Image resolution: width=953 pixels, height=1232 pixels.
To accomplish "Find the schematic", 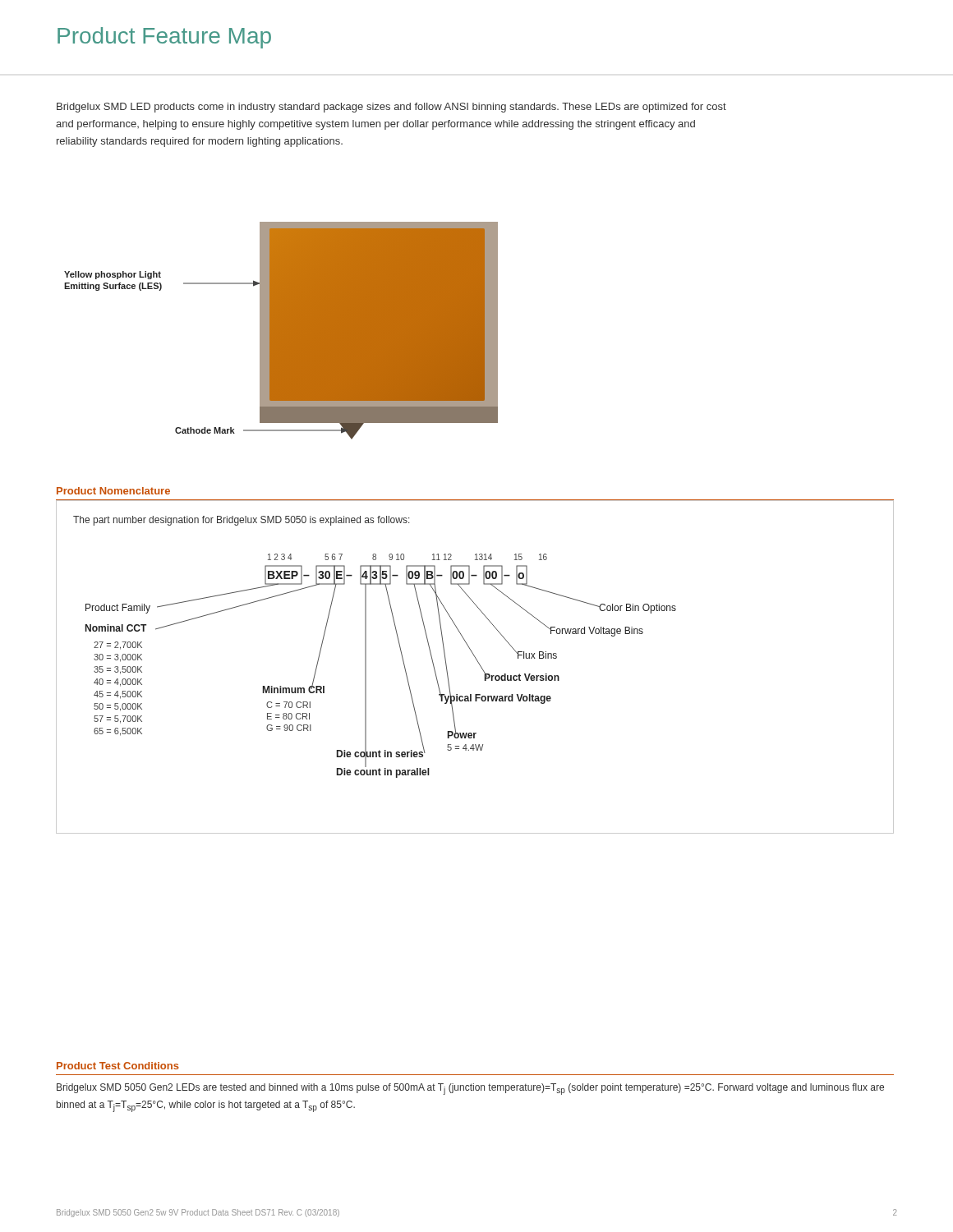I will (x=476, y=677).
